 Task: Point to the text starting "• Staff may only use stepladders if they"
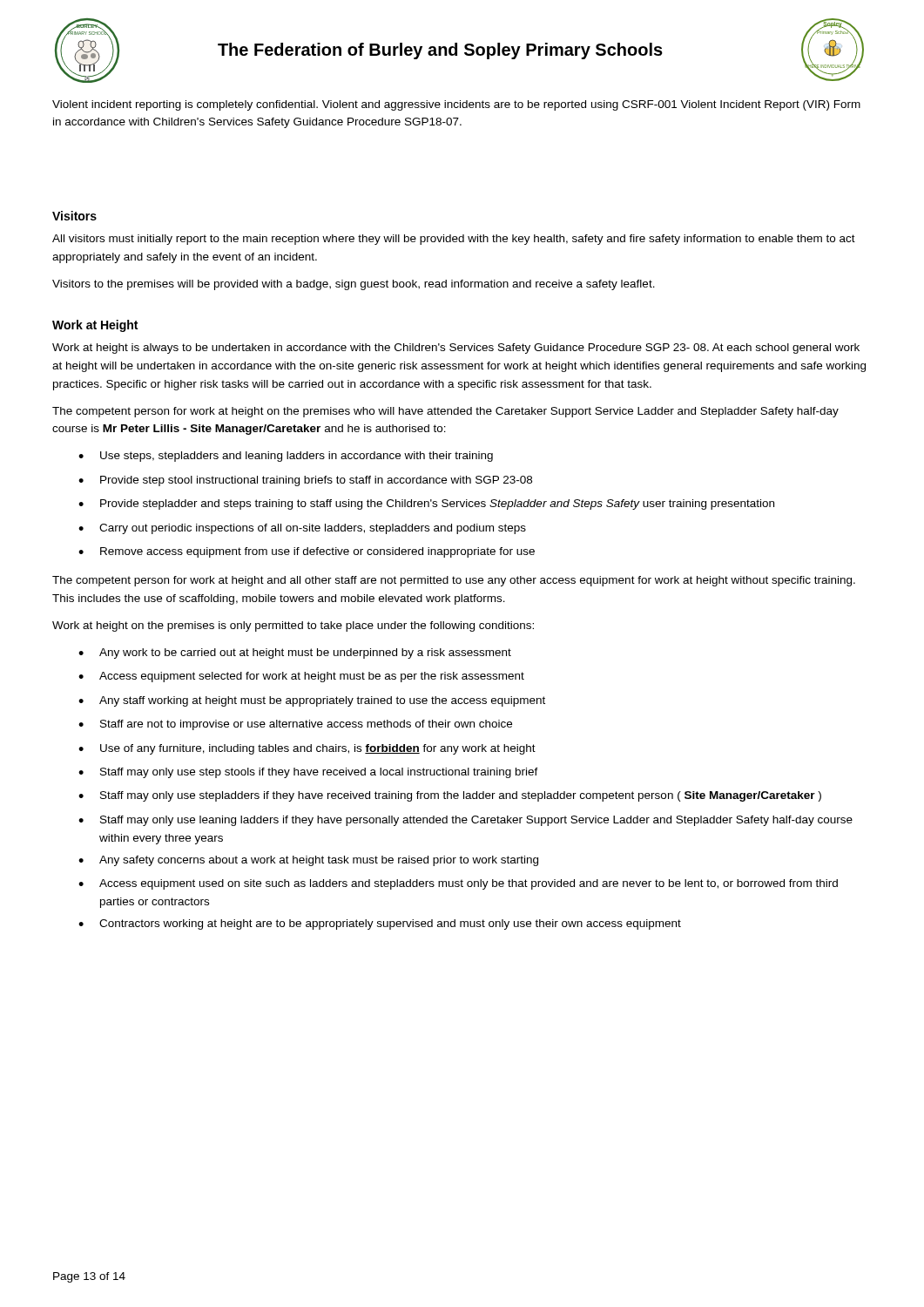click(x=475, y=797)
